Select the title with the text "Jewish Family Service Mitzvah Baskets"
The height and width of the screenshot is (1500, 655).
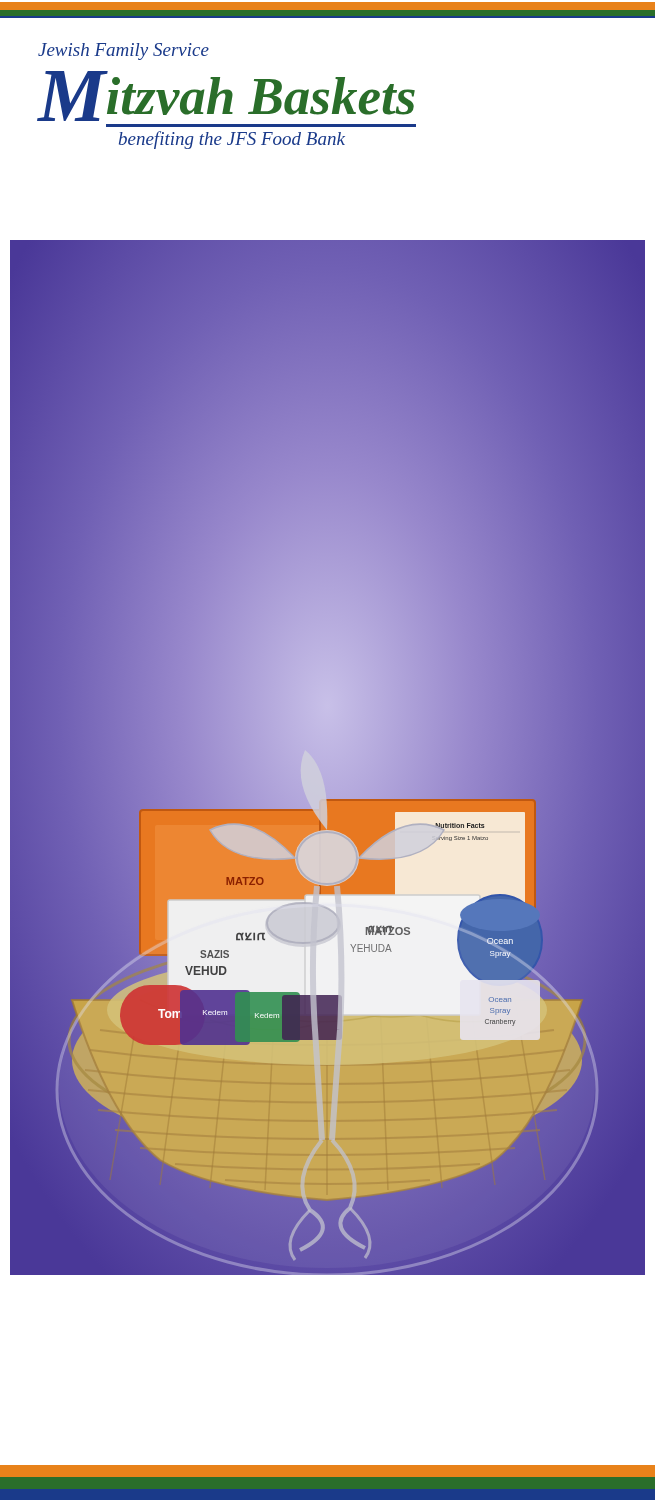pos(258,95)
